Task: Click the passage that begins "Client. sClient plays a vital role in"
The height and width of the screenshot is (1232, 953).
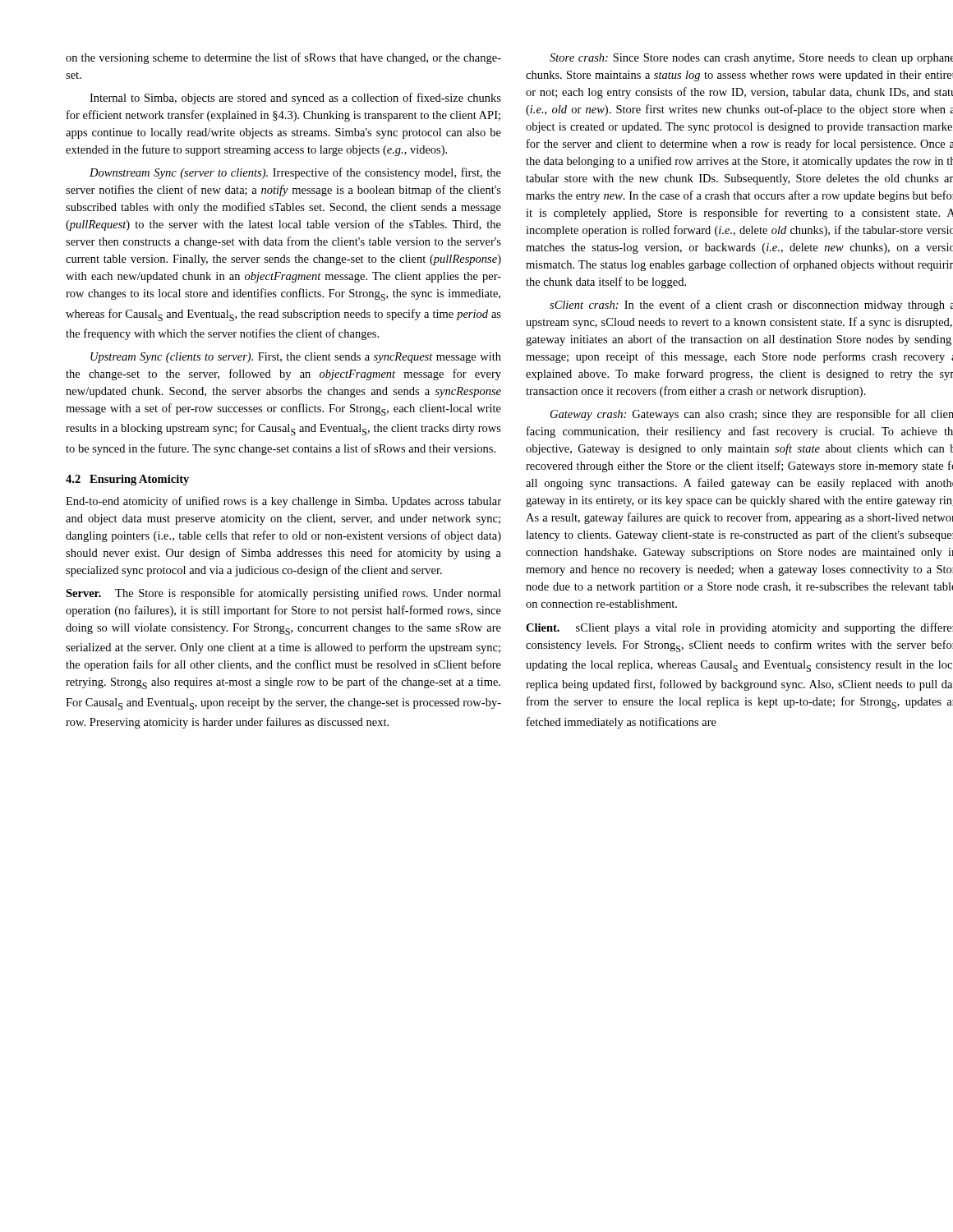Action: (739, 675)
